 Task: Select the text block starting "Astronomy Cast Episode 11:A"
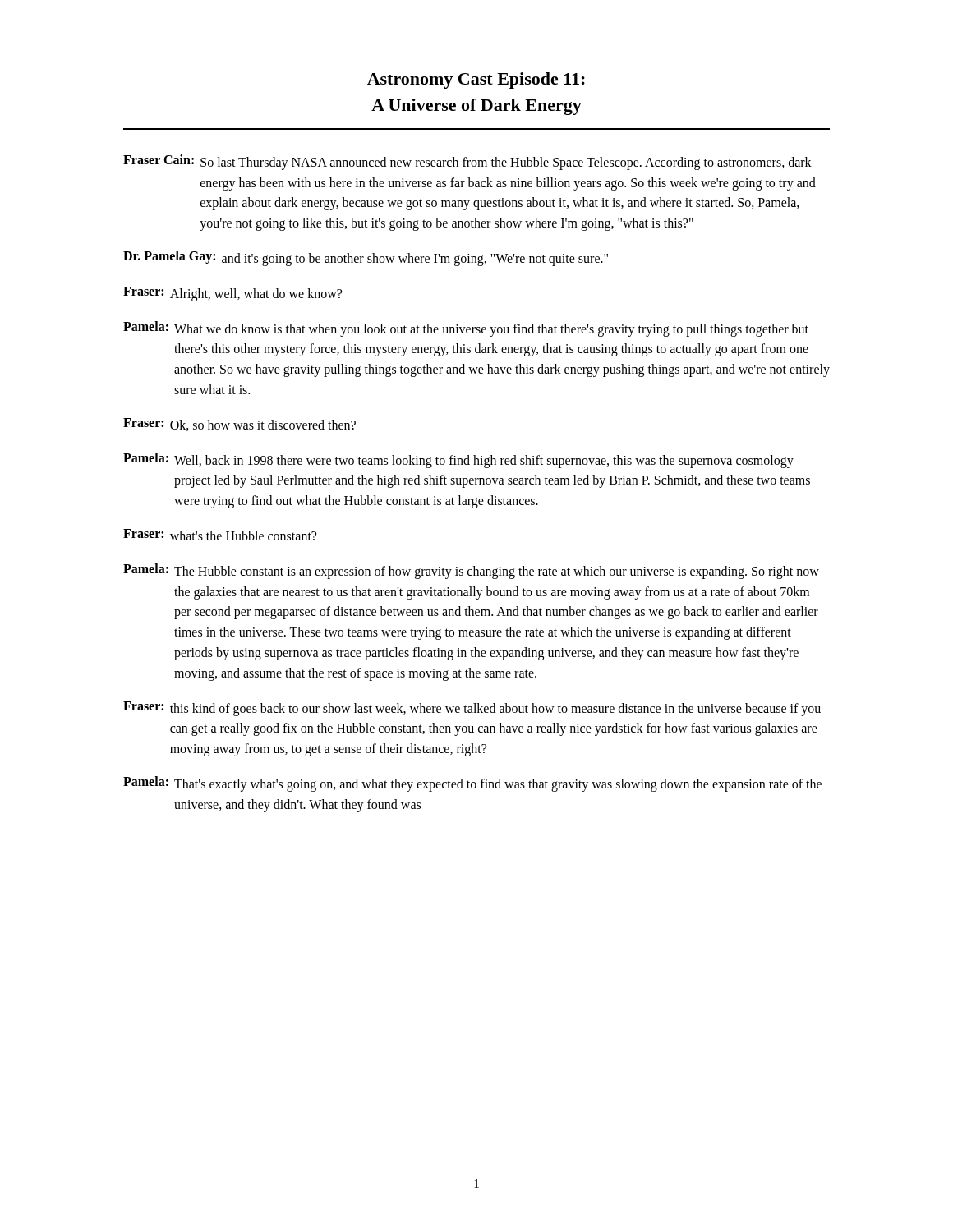(x=476, y=92)
